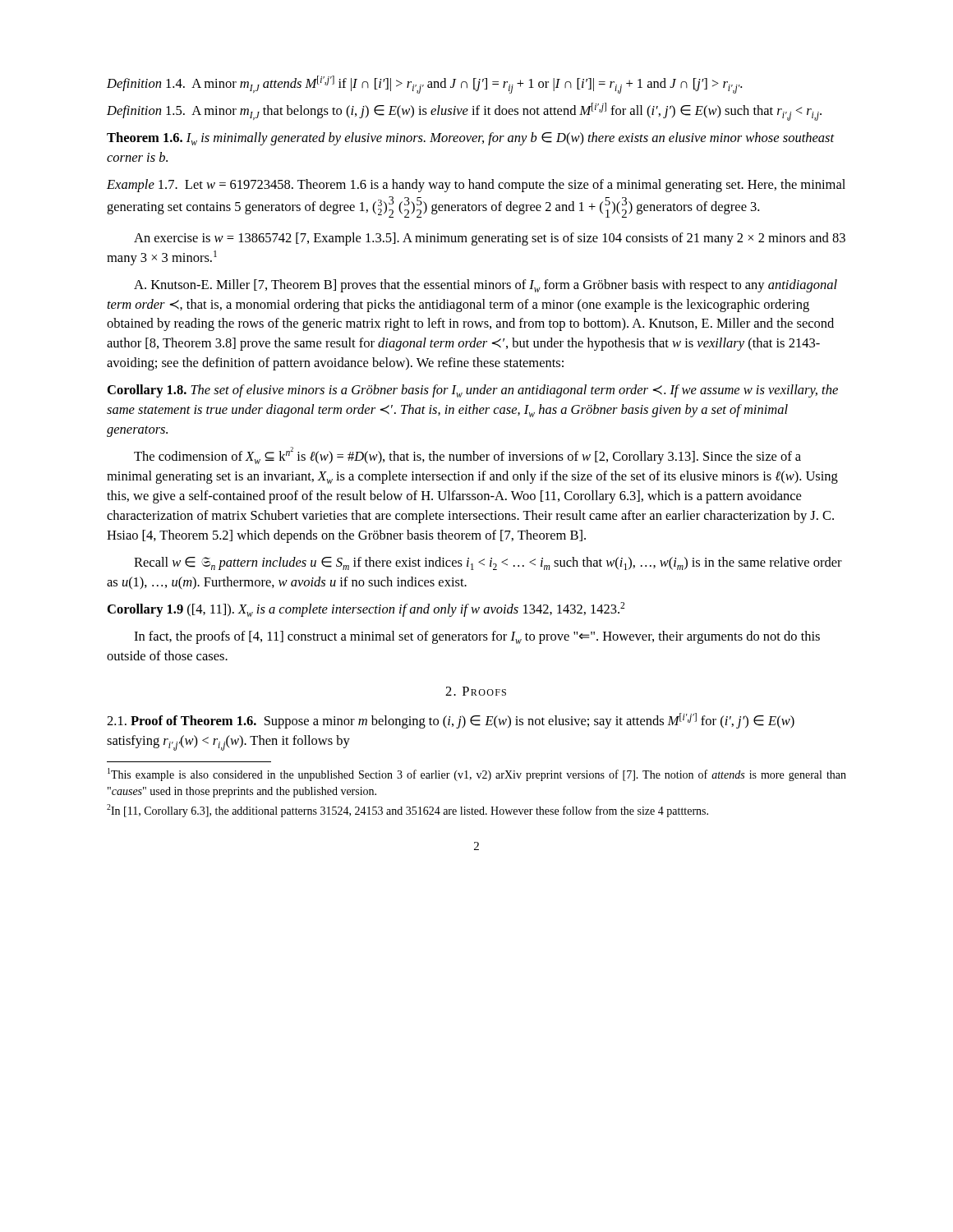Find the region starting "Corollary 1.8. The set of elusive minors is"
The image size is (953, 1232).
click(x=472, y=410)
